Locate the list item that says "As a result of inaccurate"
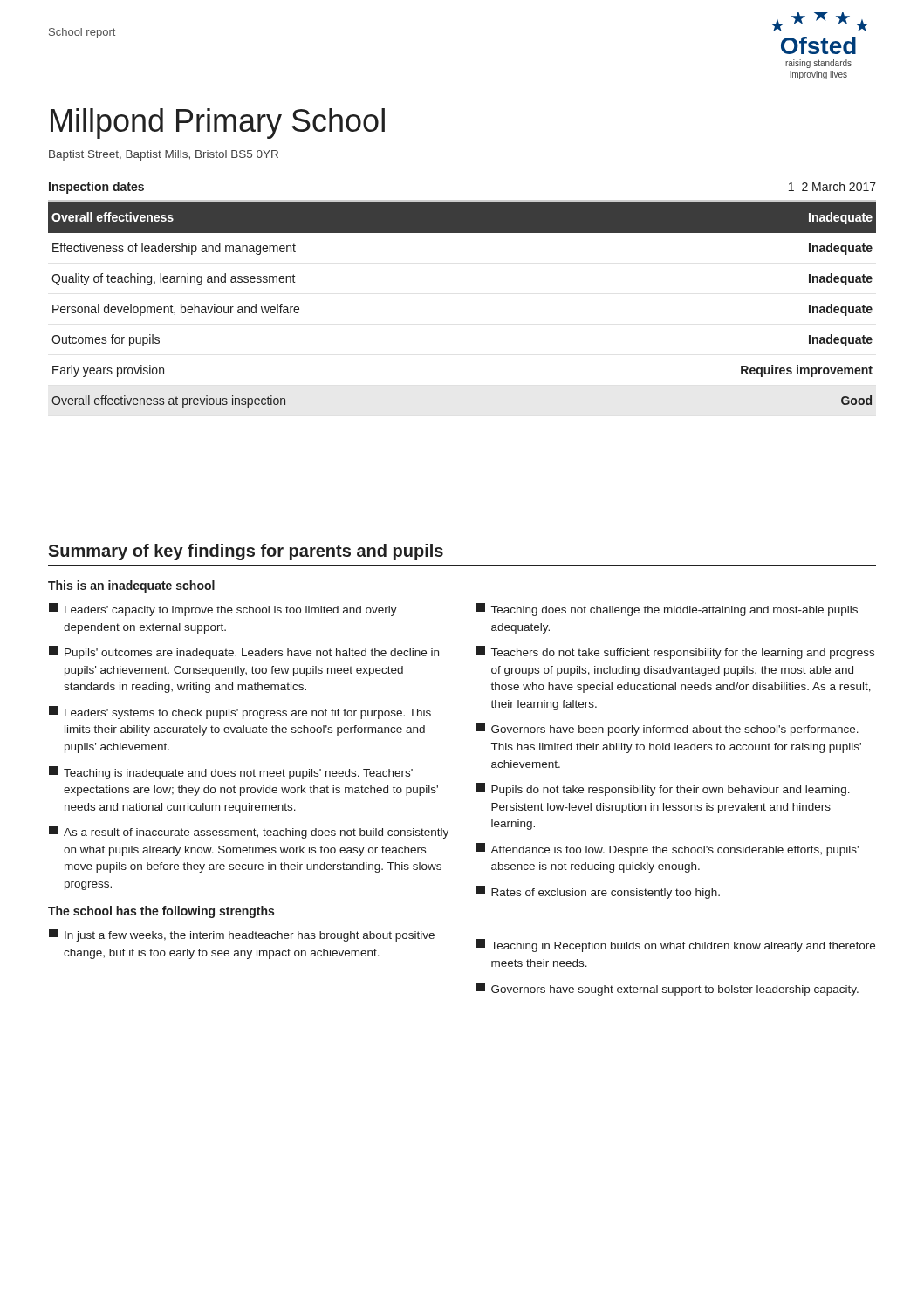Image resolution: width=924 pixels, height=1309 pixels. pyautogui.click(x=248, y=858)
